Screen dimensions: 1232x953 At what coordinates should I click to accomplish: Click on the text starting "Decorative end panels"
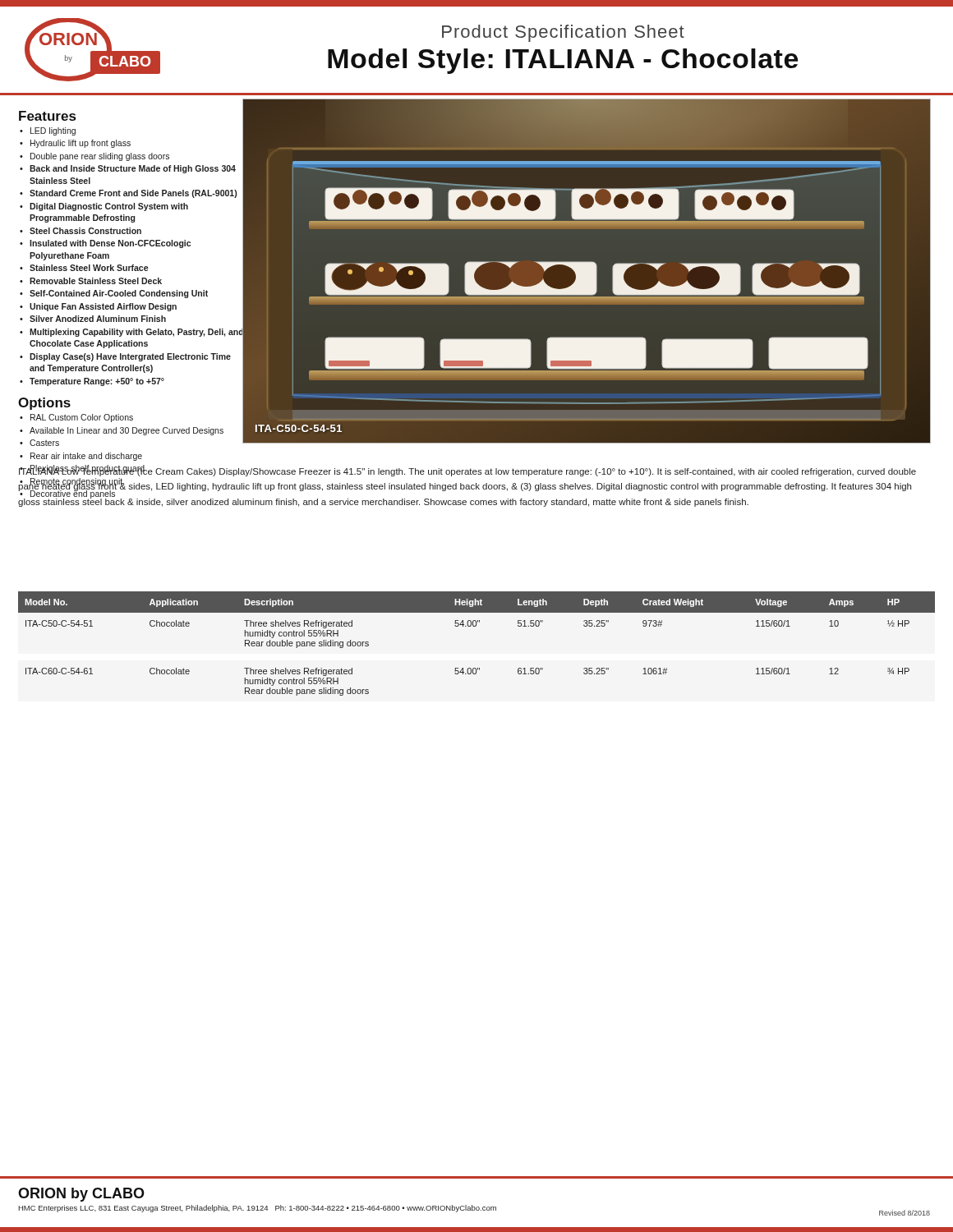133,494
